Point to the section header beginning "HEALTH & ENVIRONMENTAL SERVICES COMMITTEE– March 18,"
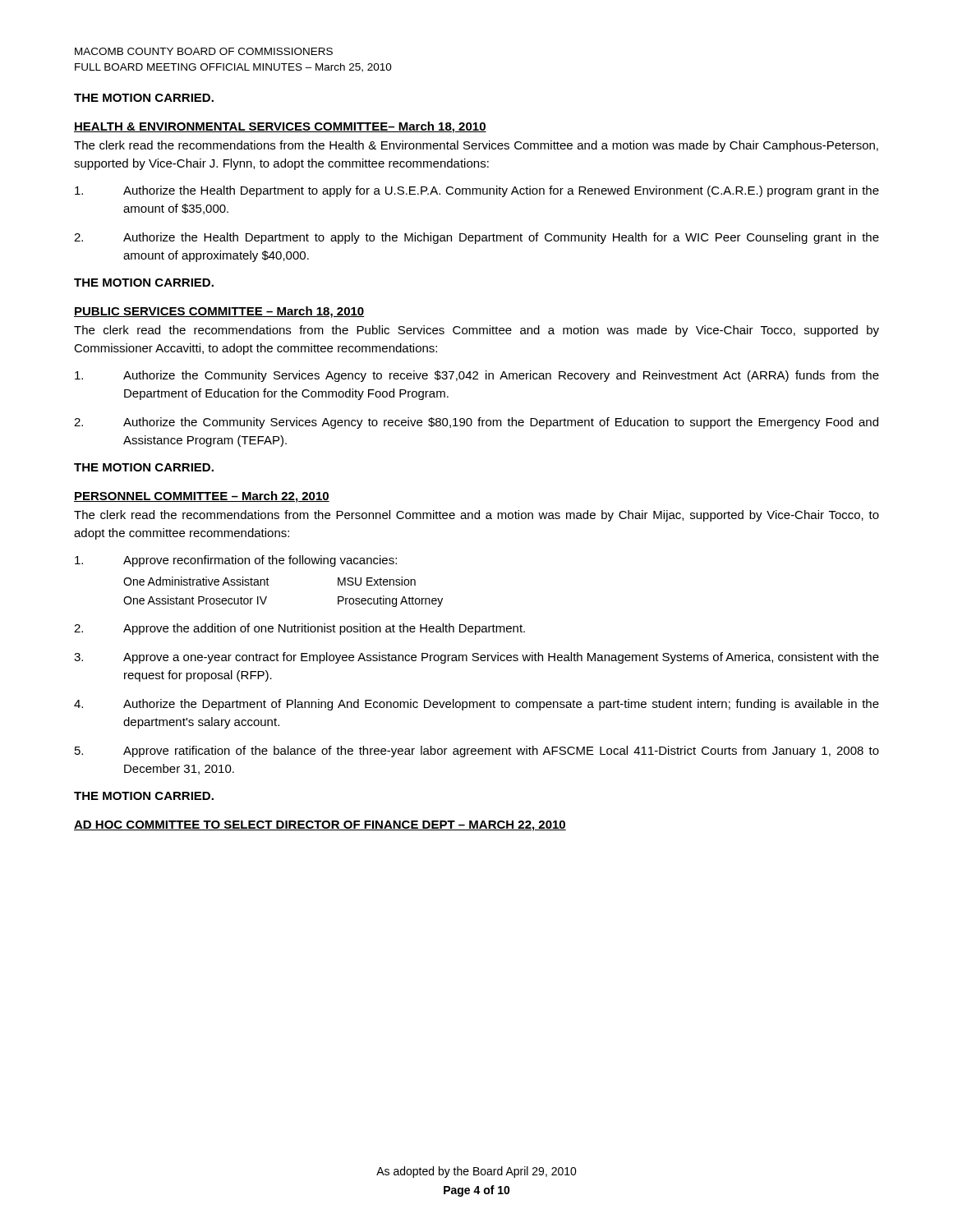The width and height of the screenshot is (953, 1232). tap(280, 126)
